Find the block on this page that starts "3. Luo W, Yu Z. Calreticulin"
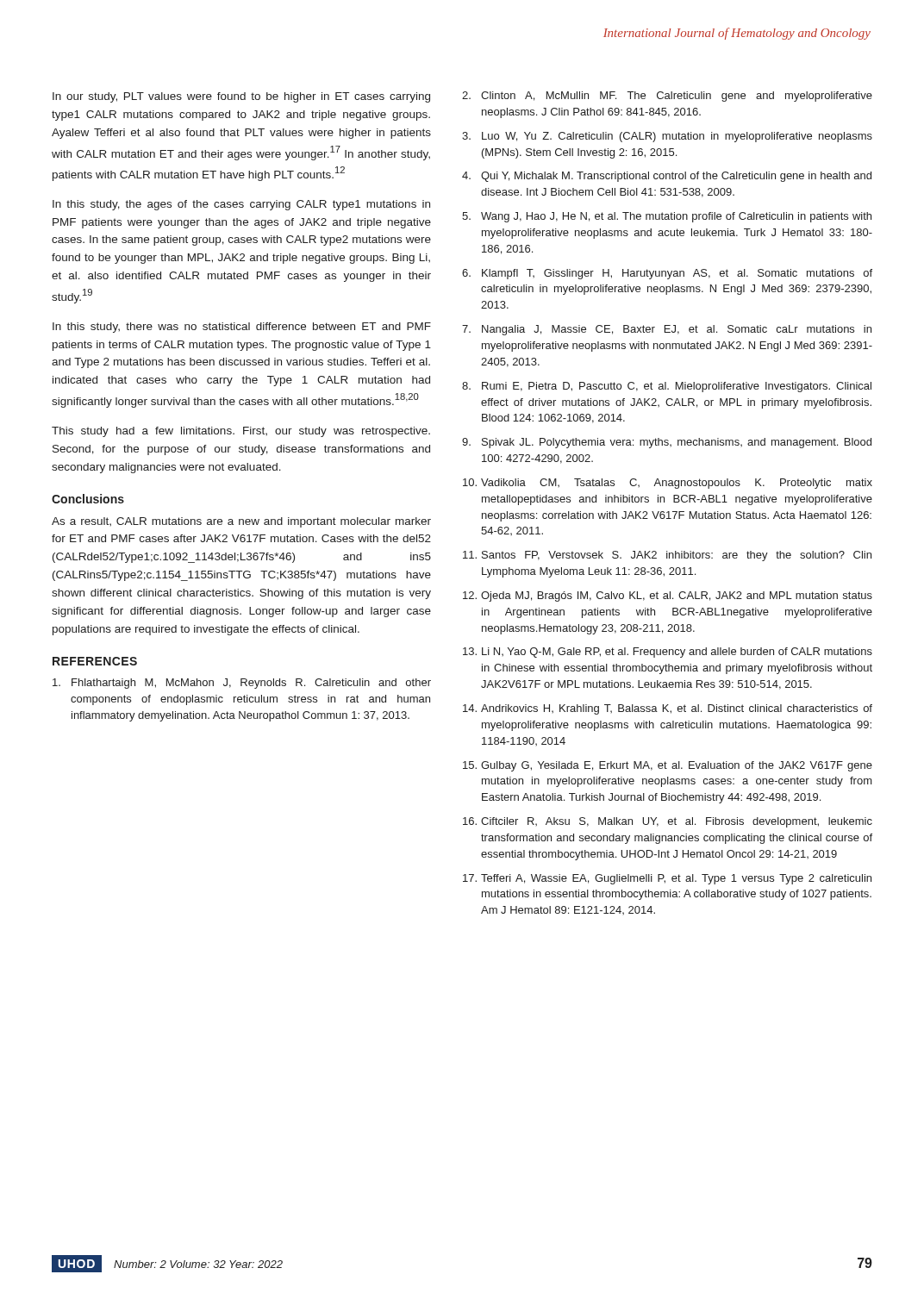Image resolution: width=924 pixels, height=1293 pixels. tap(667, 144)
